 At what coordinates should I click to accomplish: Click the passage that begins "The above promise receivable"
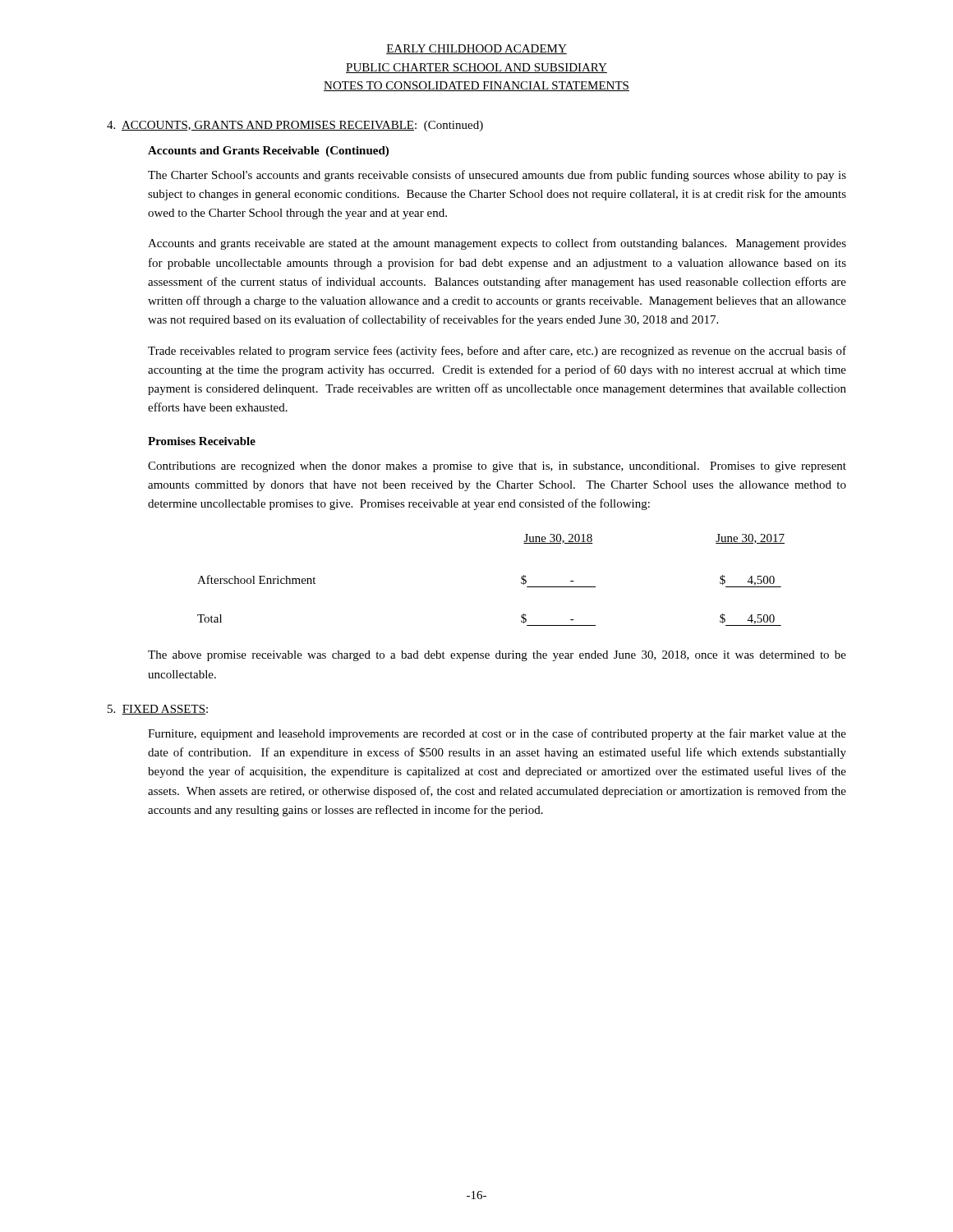(x=497, y=664)
